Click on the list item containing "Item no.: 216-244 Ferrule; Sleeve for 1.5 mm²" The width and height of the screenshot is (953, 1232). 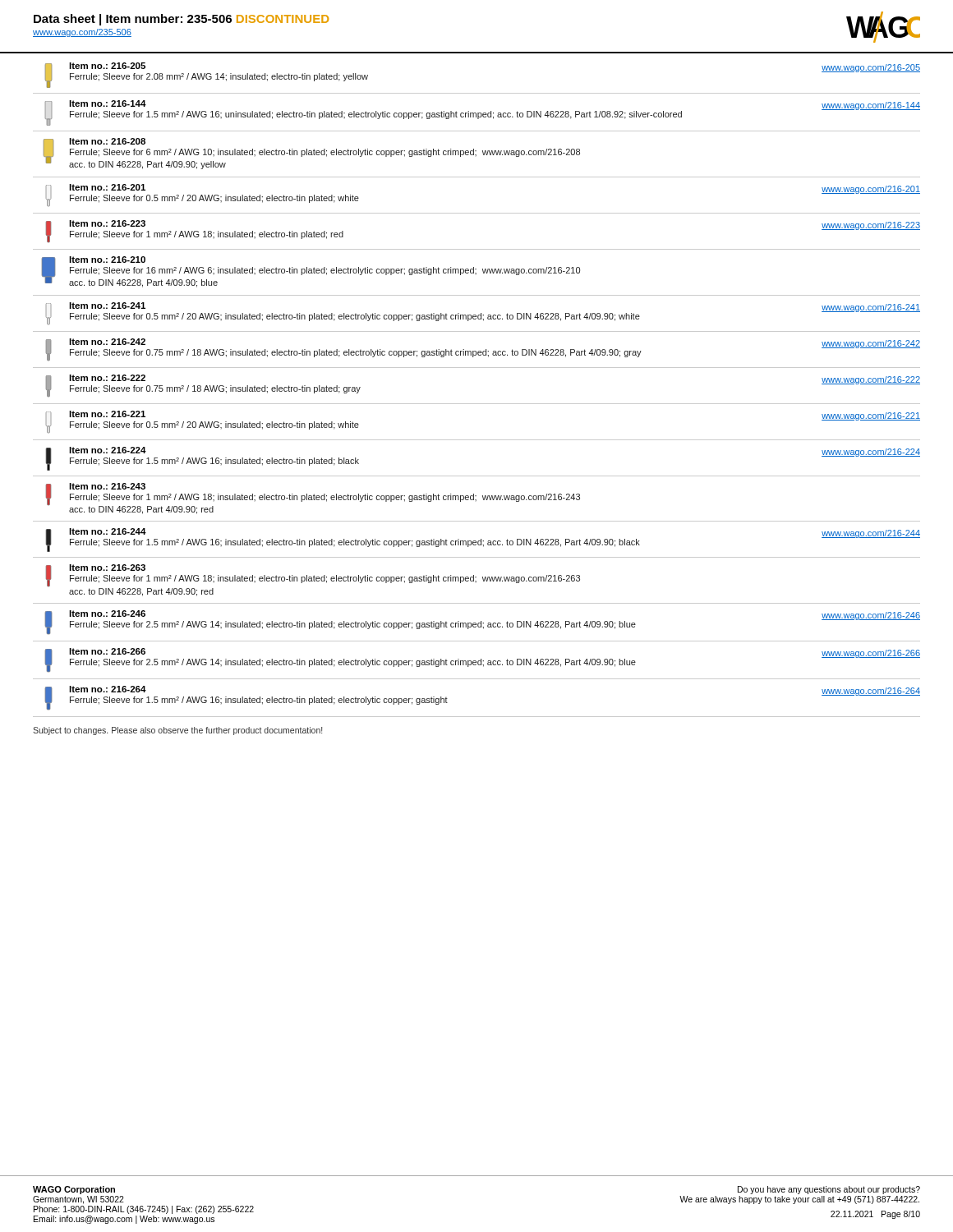[476, 539]
